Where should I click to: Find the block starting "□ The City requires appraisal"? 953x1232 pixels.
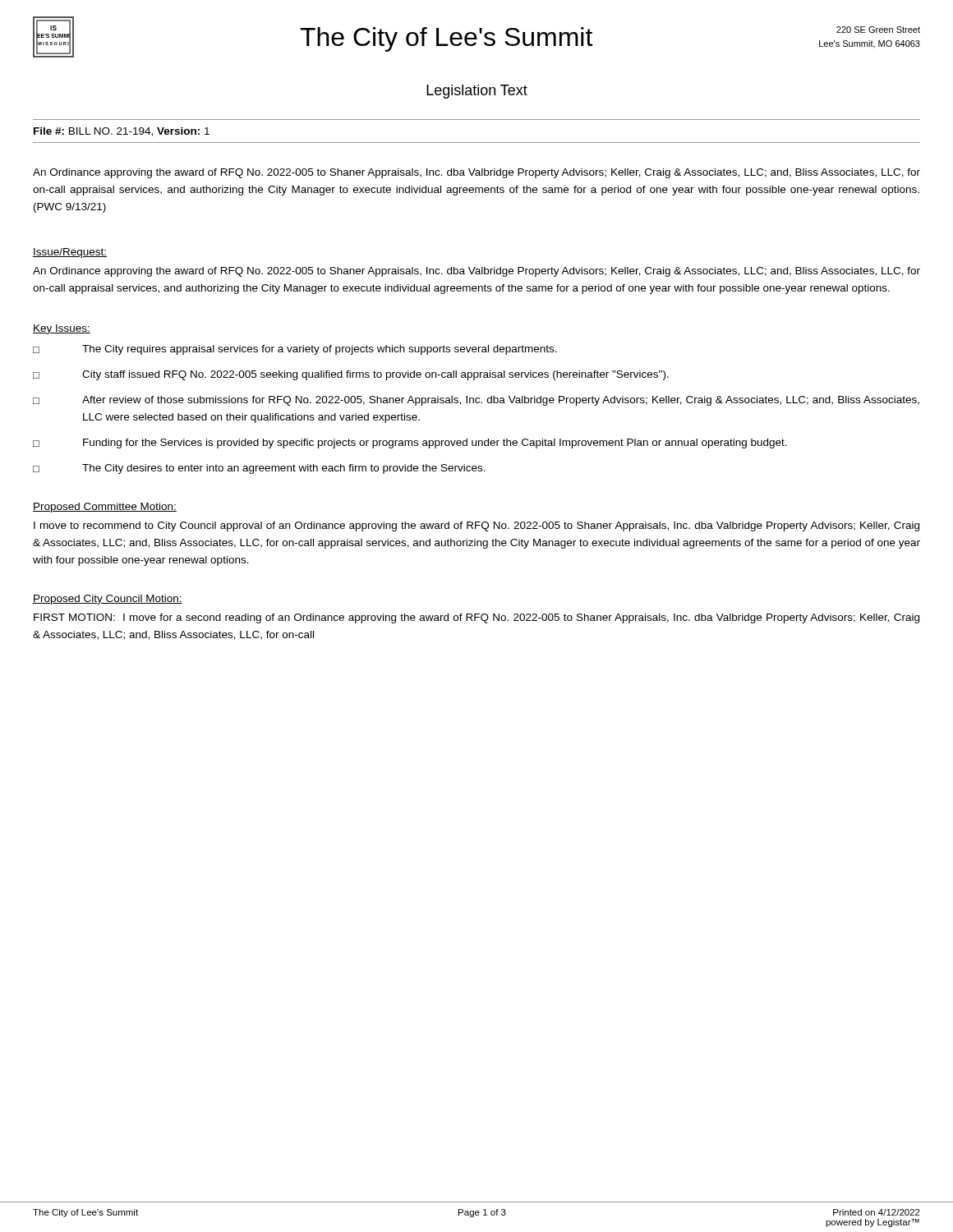pyautogui.click(x=476, y=349)
